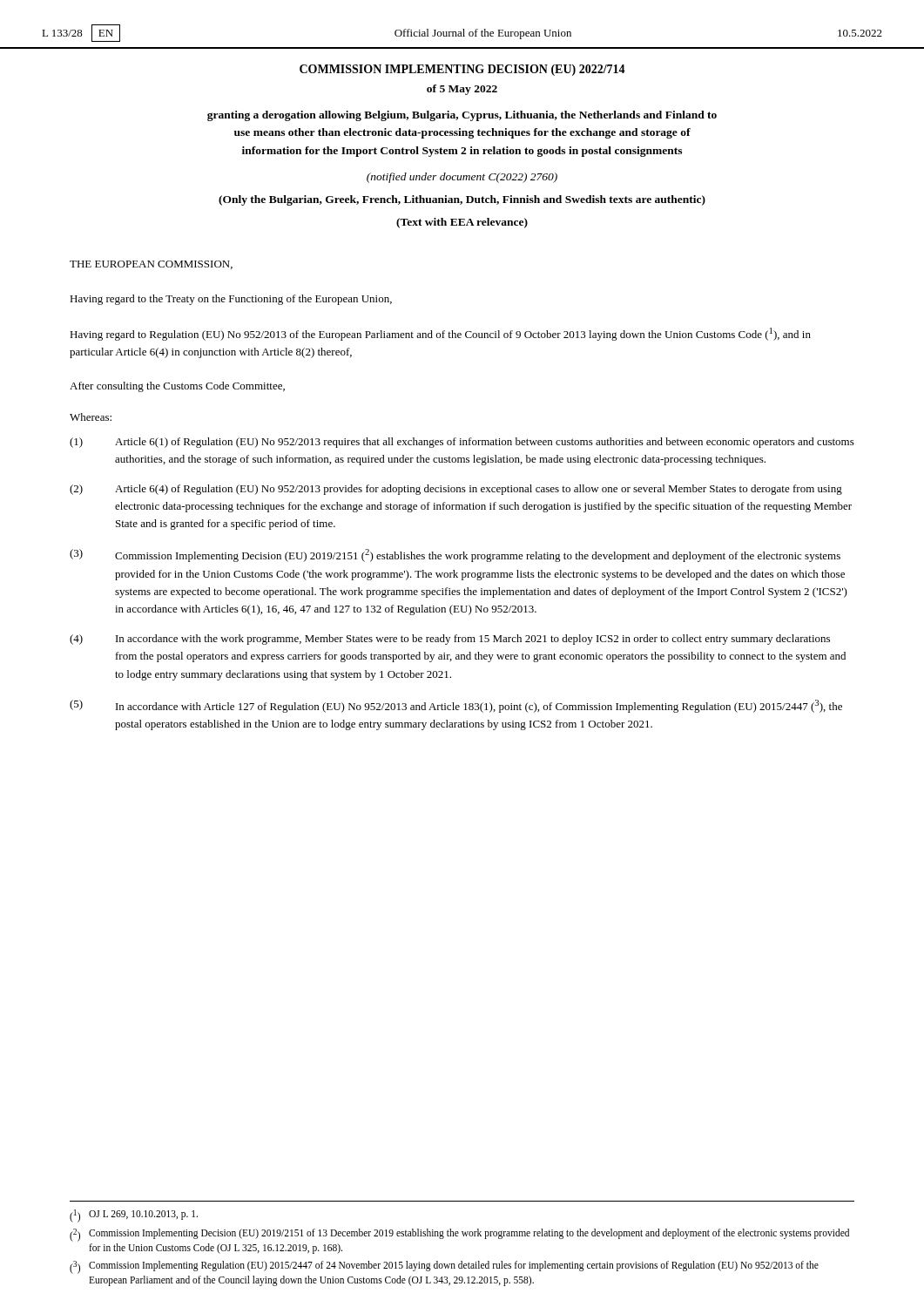924x1307 pixels.
Task: Click the passage that begins "Having regard to the Treaty"
Action: [231, 298]
